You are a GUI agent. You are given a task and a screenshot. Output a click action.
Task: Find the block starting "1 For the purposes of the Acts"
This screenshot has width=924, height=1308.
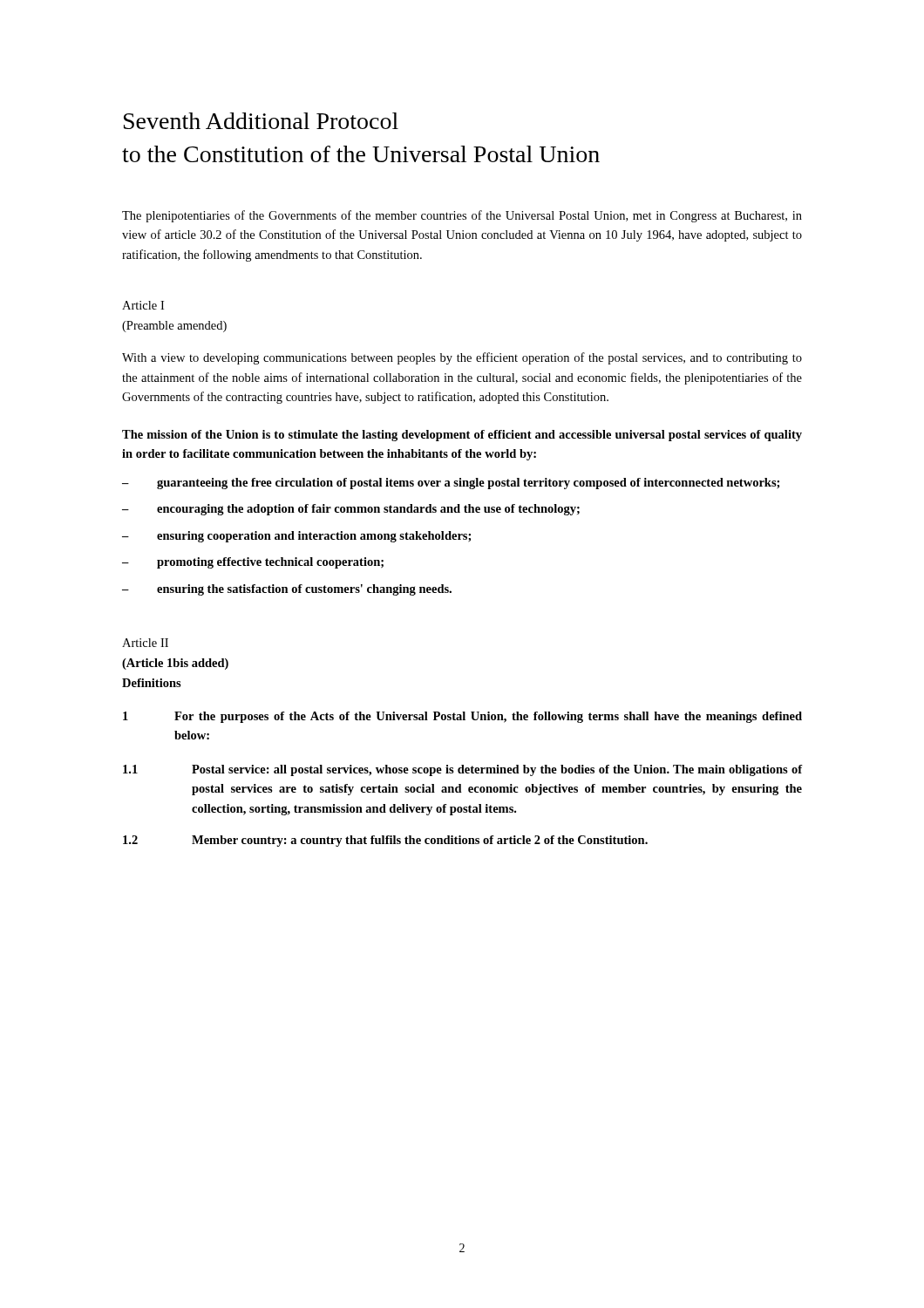(462, 726)
